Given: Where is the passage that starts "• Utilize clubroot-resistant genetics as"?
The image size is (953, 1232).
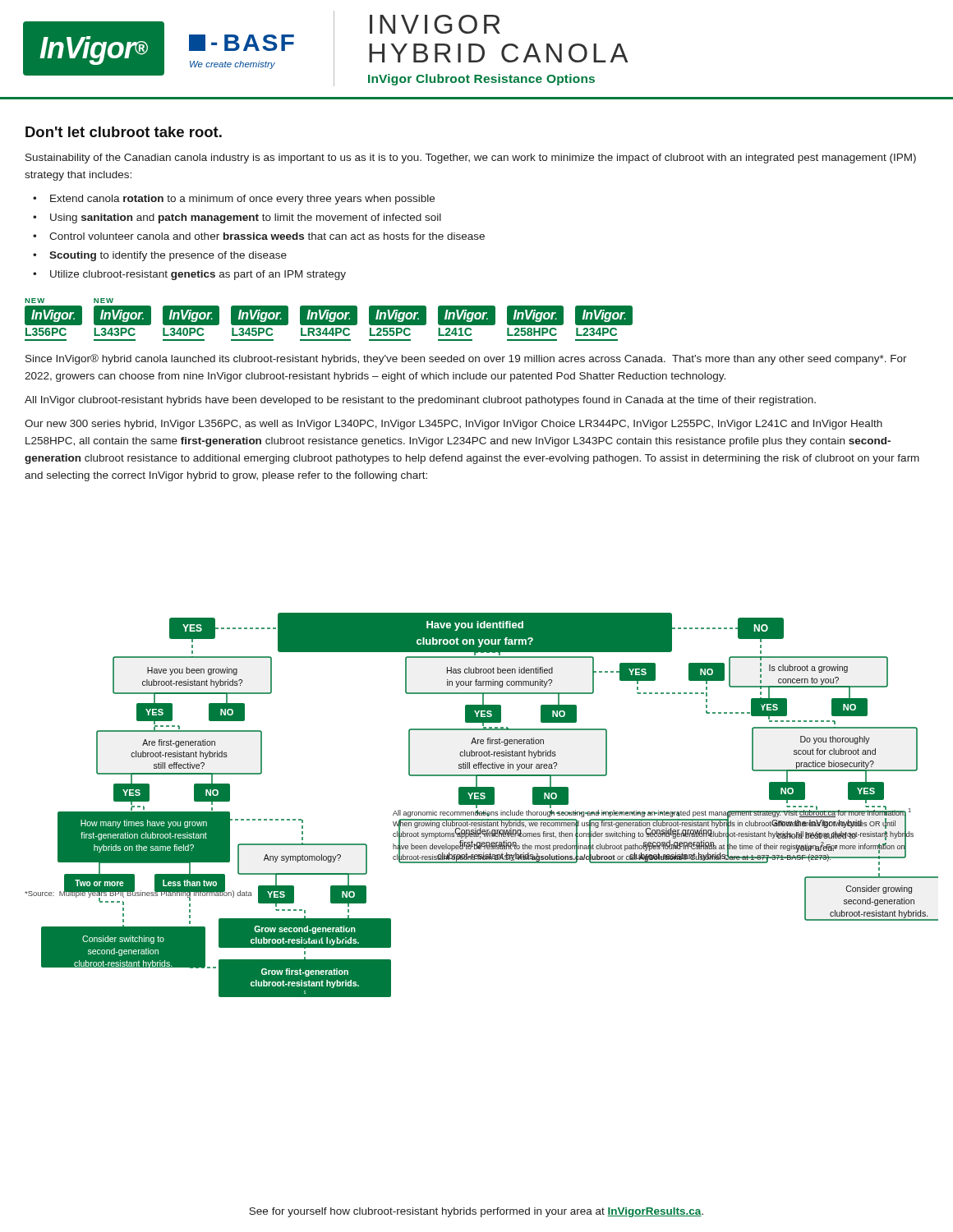Looking at the screenshot, I should coord(189,274).
